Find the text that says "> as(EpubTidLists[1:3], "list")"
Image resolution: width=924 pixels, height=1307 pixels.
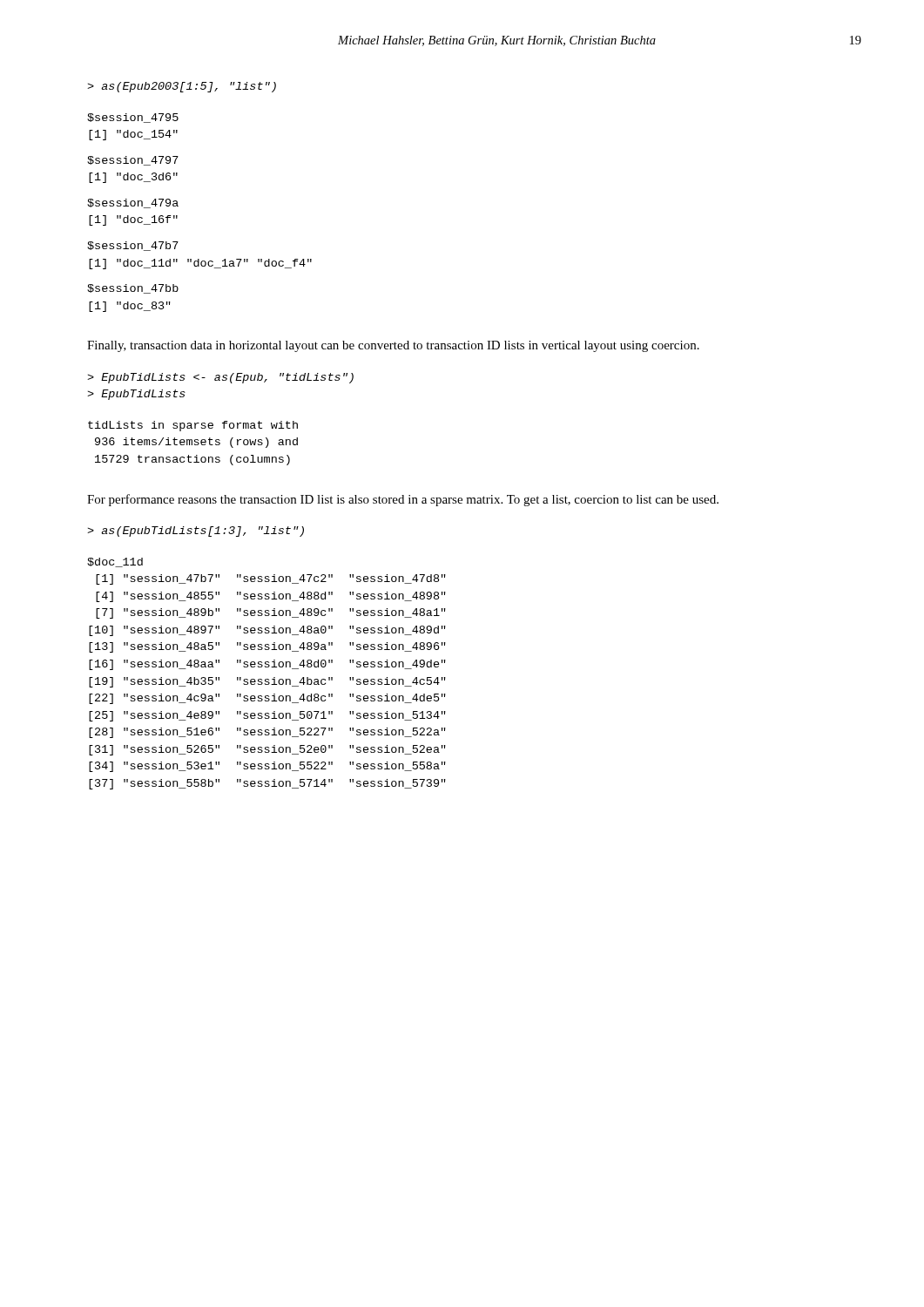196,532
